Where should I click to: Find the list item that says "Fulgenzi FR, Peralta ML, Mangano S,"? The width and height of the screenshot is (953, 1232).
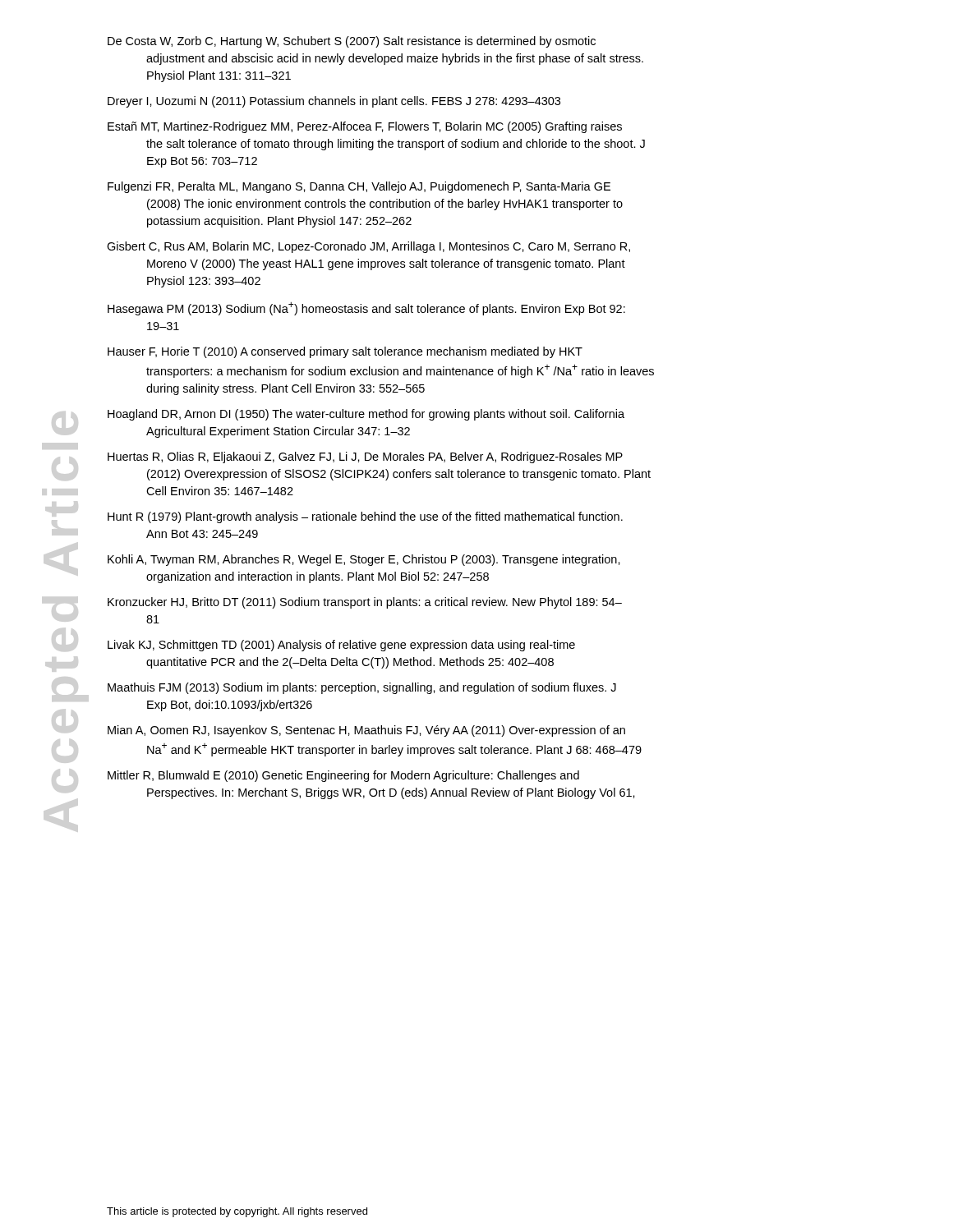[505, 204]
